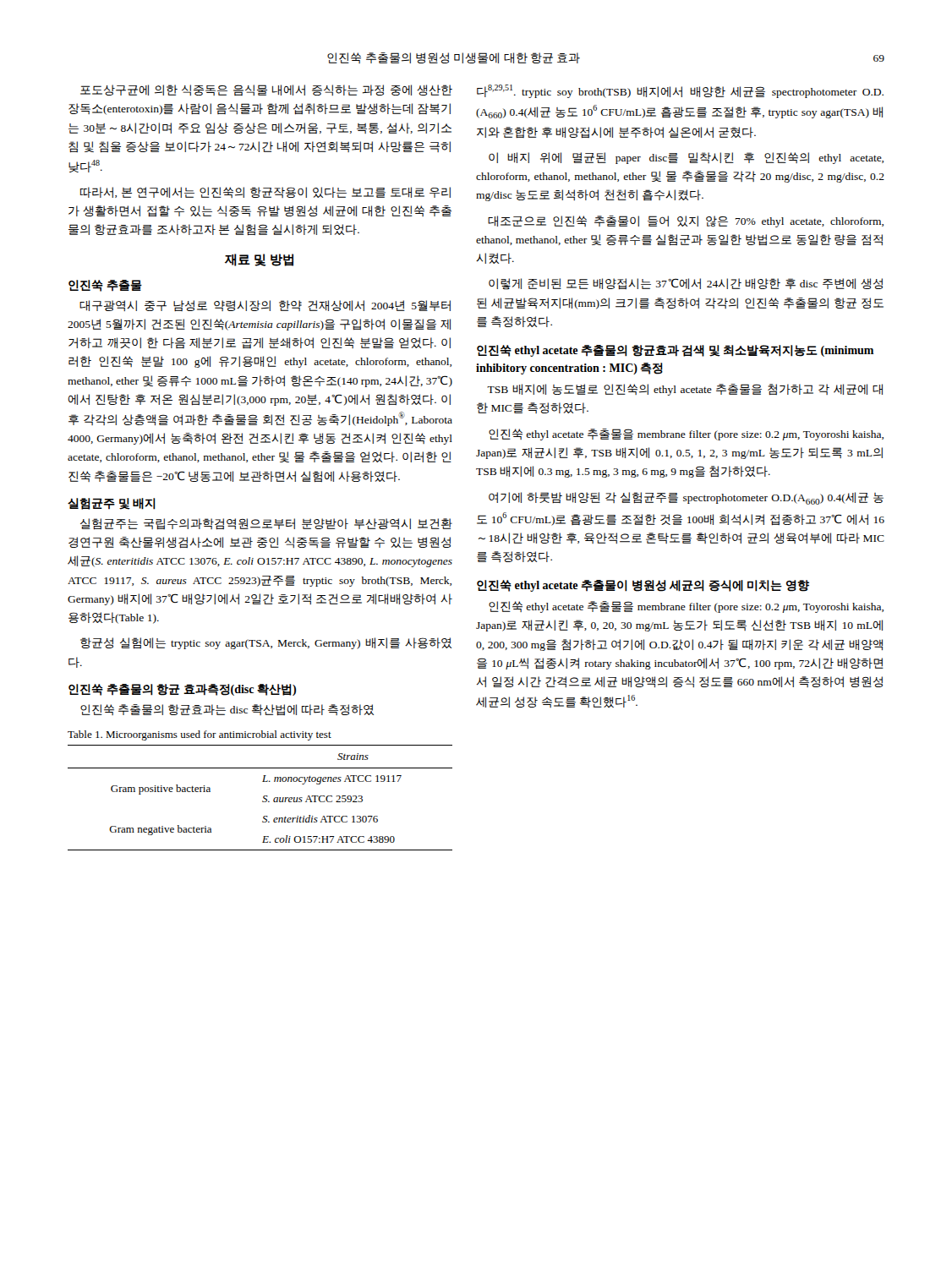Screen dimensions: 1268x952
Task: Where is the passage that starts "실험균주는 국립수의과학검역원으로부터 분양받아 부산광역시"?
Action: pyautogui.click(x=260, y=571)
